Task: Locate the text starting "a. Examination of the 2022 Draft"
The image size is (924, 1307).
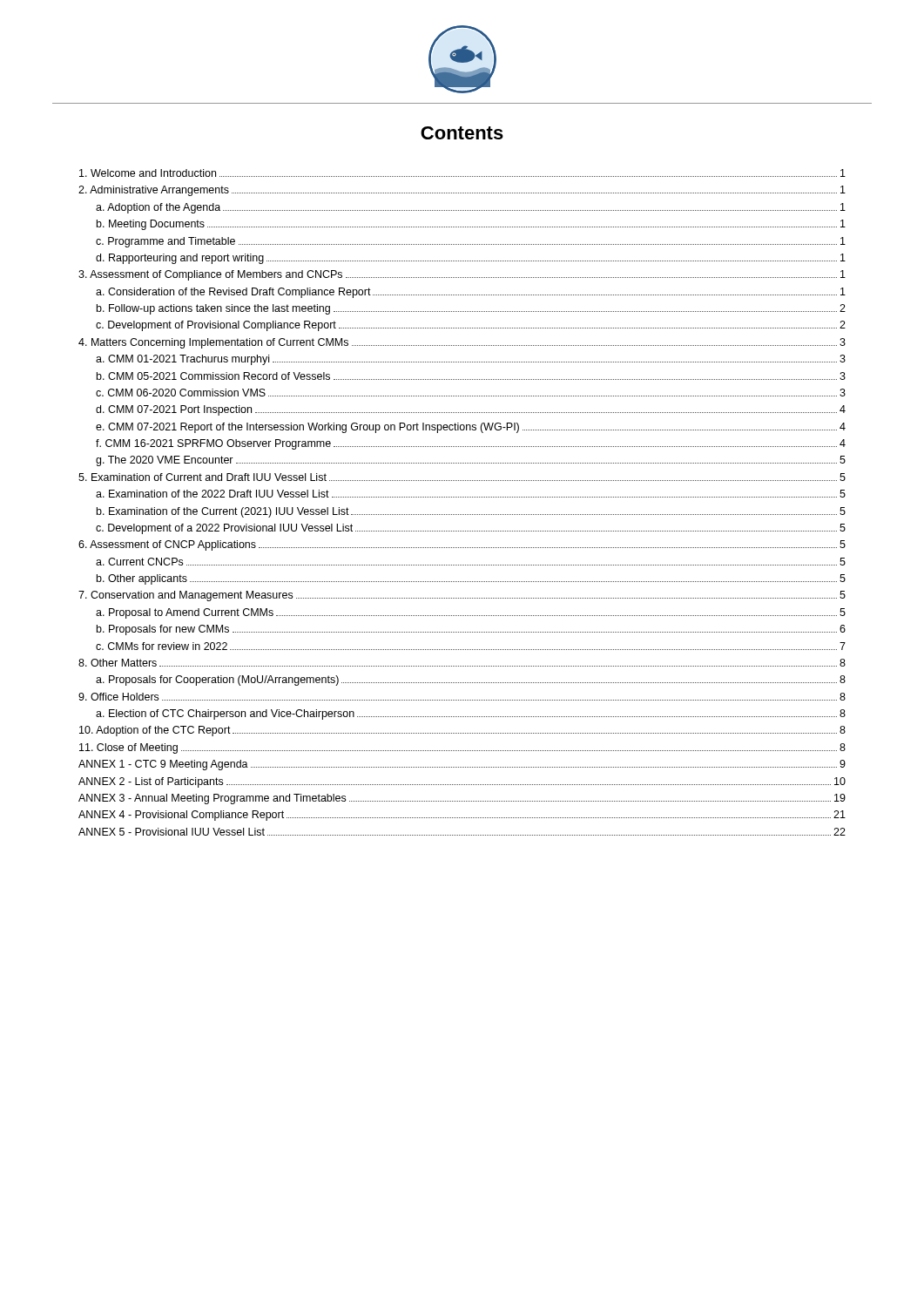Action: click(x=462, y=495)
